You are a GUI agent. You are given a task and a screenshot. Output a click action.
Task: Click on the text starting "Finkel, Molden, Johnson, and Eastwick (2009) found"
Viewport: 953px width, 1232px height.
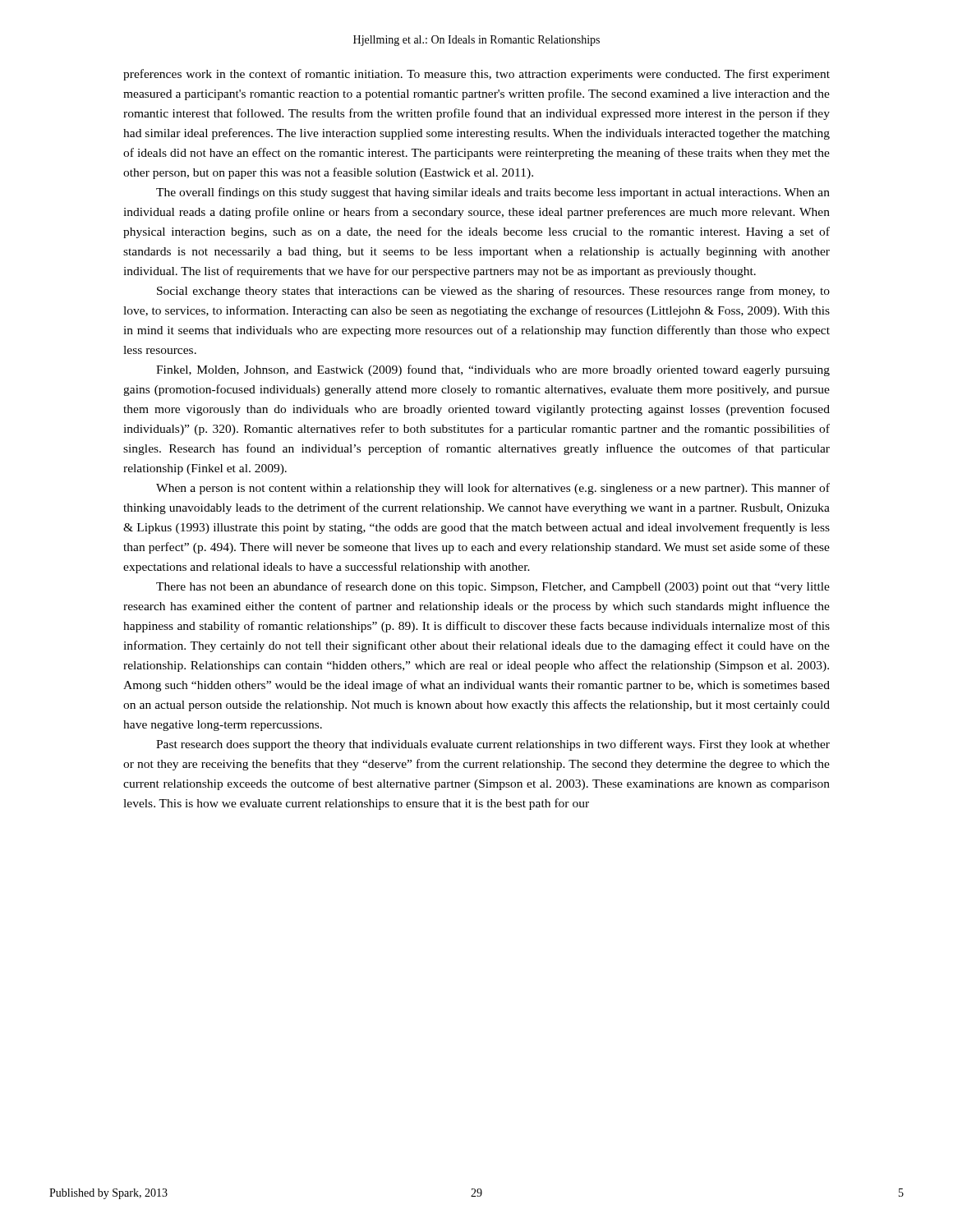(x=476, y=418)
